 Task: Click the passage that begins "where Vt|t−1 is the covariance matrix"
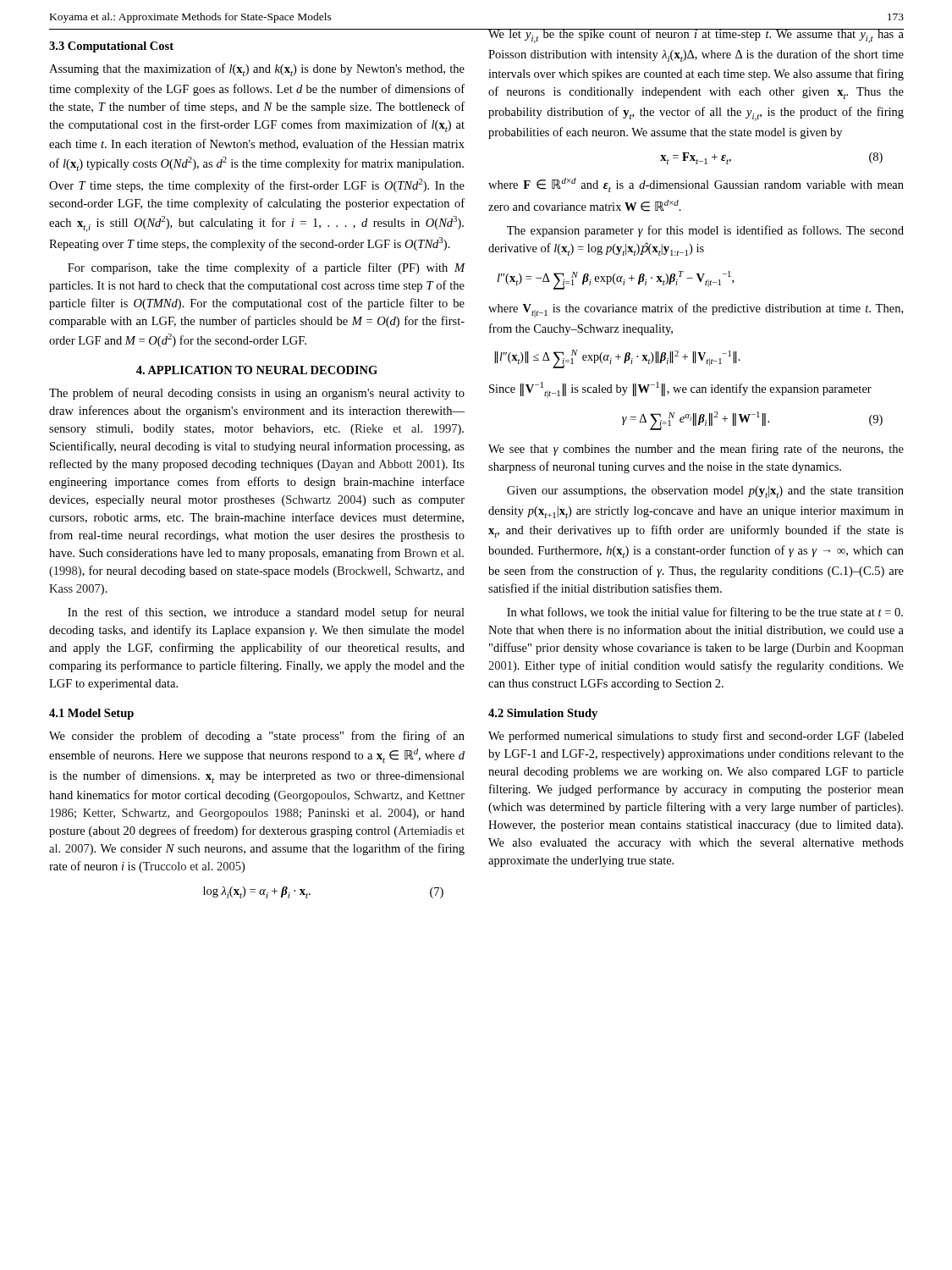point(696,319)
